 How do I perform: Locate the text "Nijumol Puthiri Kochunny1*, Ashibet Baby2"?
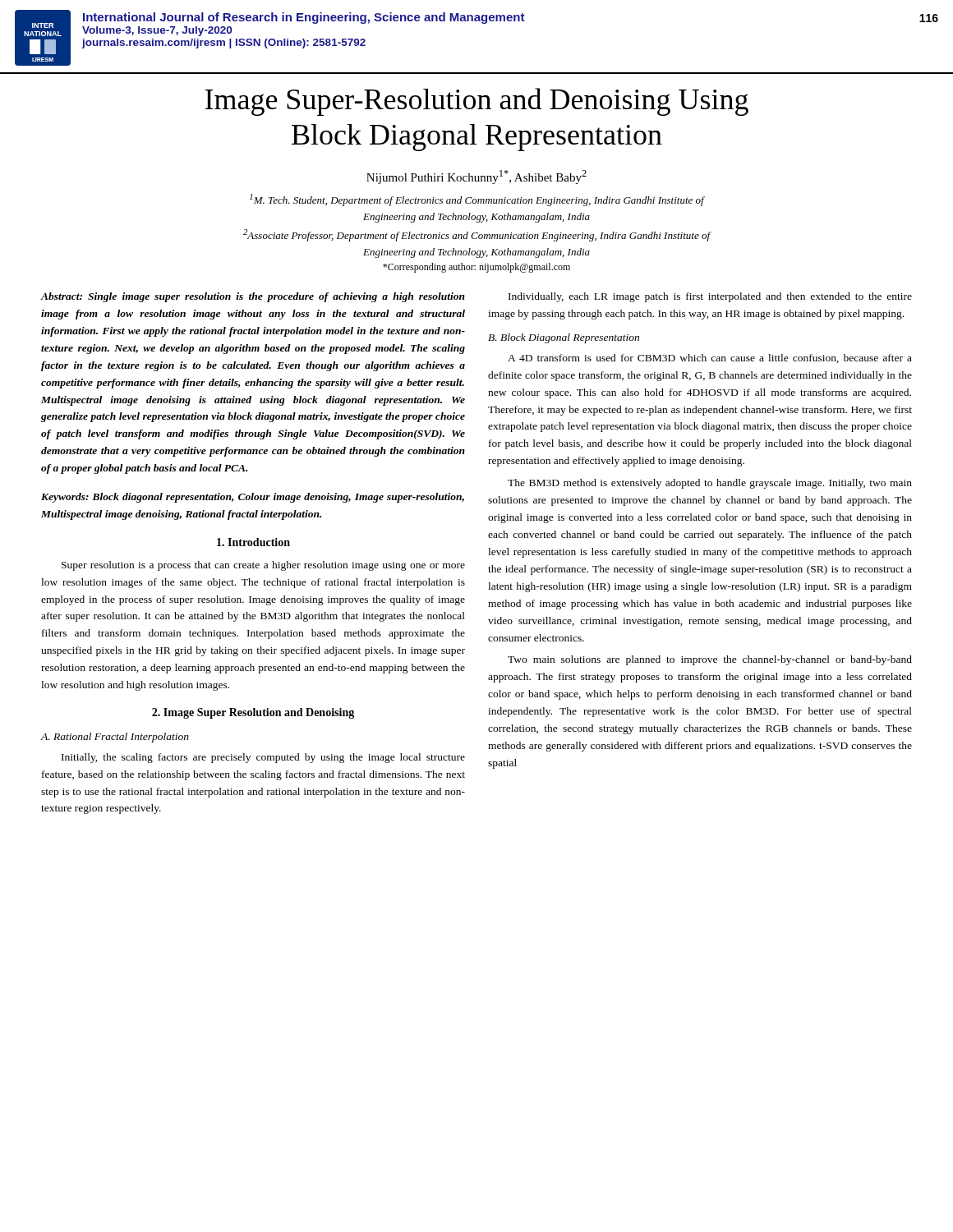476,176
